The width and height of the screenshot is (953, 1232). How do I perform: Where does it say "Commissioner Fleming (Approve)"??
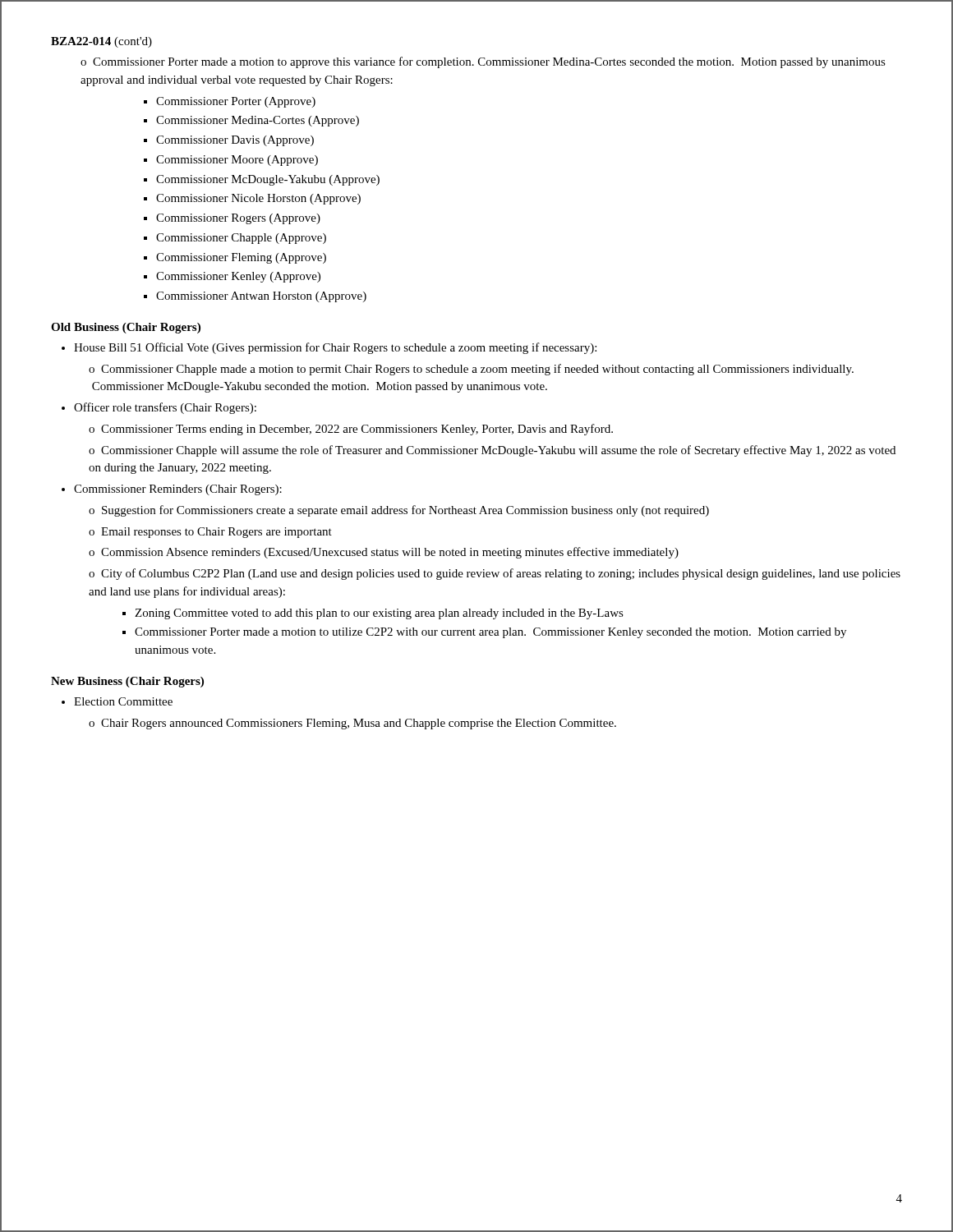pyautogui.click(x=241, y=257)
